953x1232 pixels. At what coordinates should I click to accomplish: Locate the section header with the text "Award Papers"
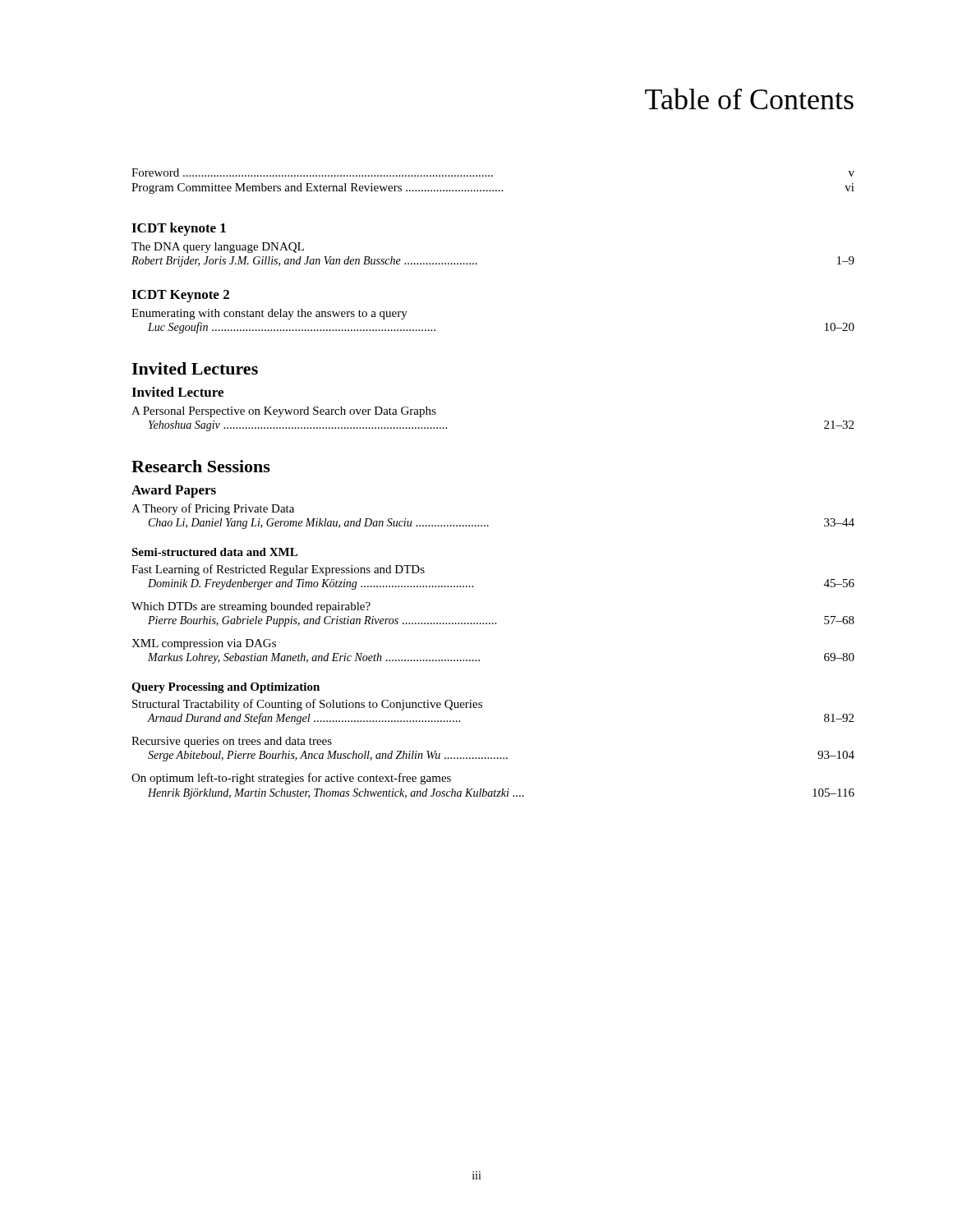tap(174, 490)
